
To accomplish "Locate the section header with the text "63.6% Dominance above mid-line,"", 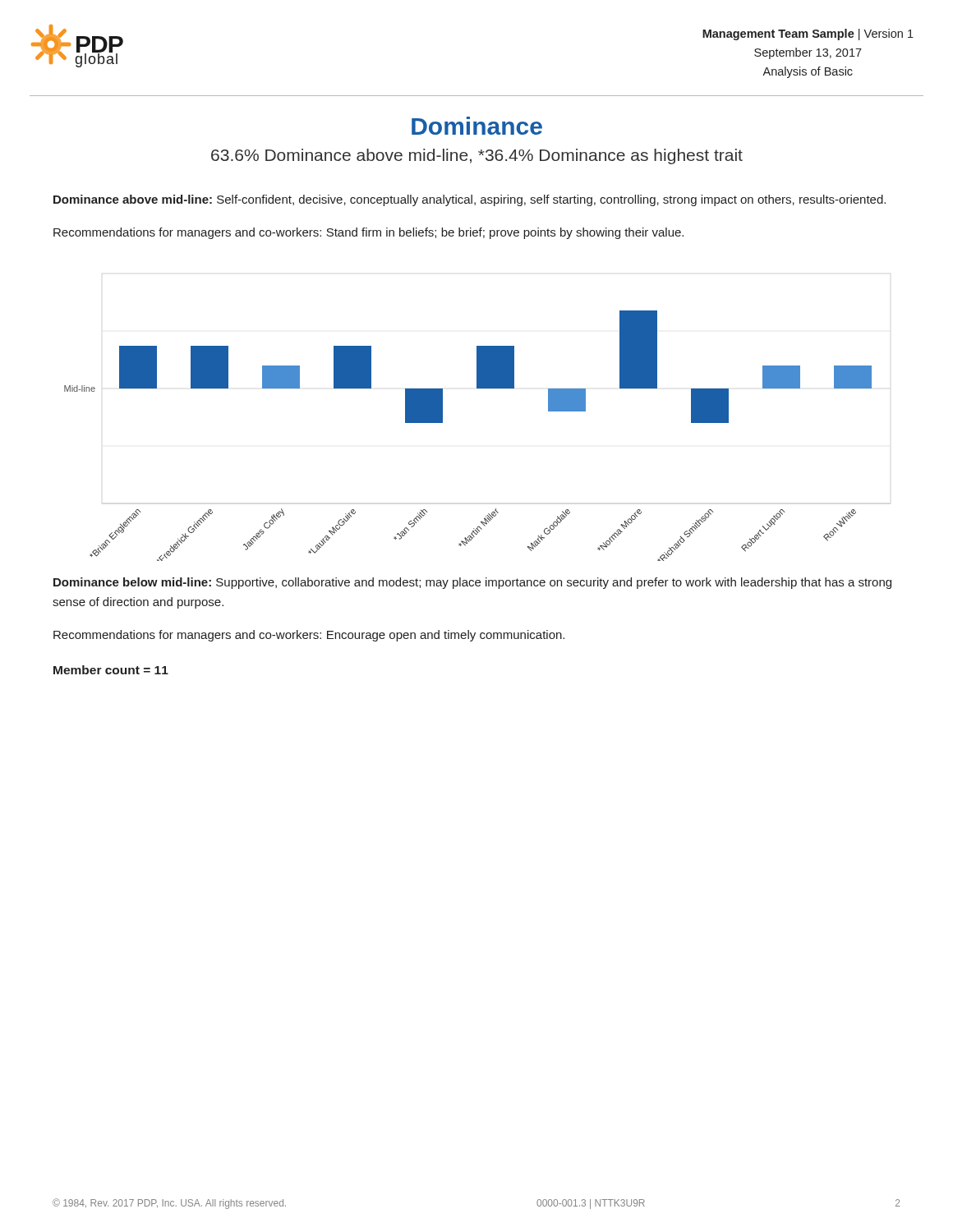I will pyautogui.click(x=476, y=154).
